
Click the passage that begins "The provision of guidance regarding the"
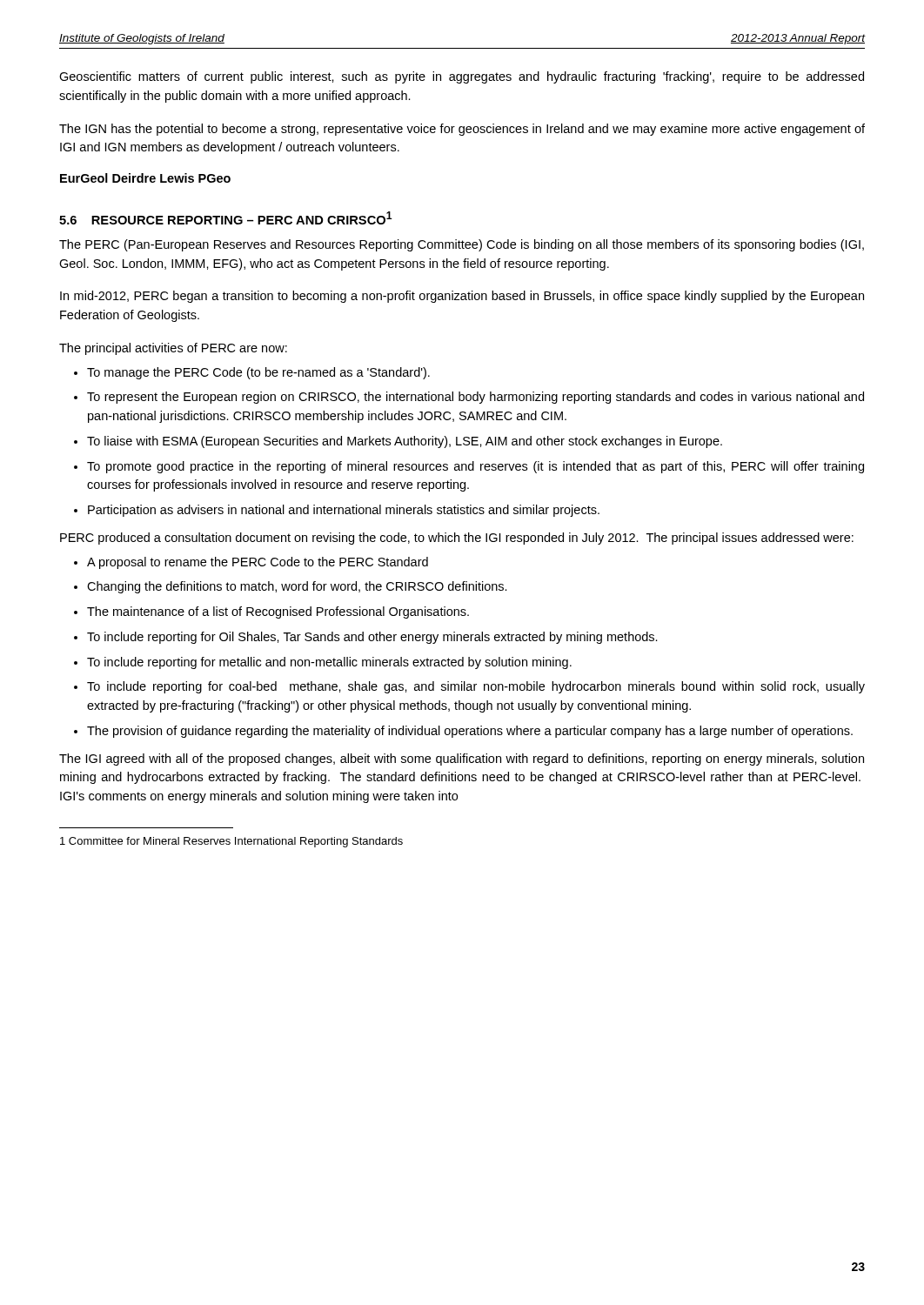pyautogui.click(x=470, y=731)
